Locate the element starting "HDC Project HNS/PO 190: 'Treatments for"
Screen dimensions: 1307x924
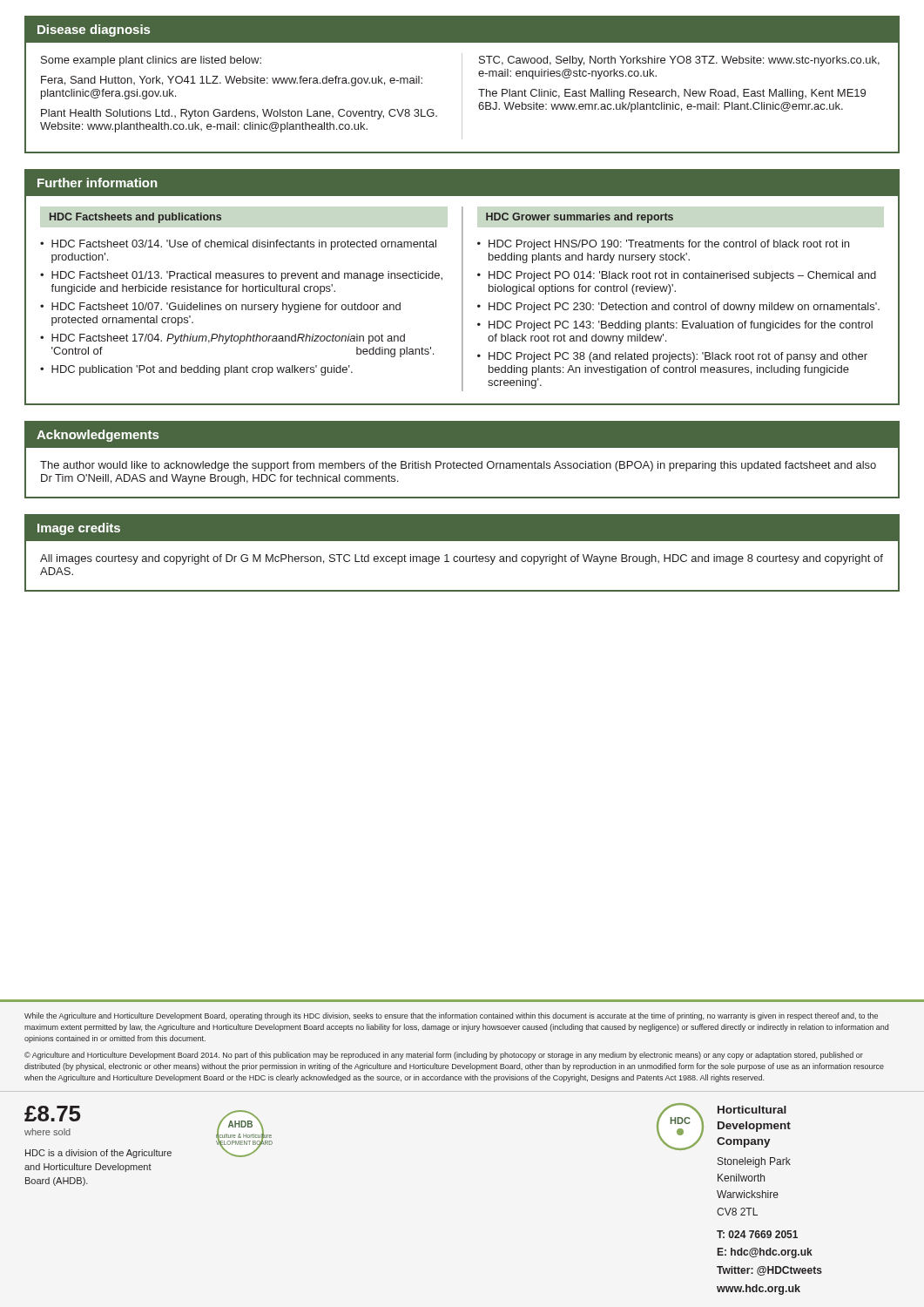tap(669, 250)
